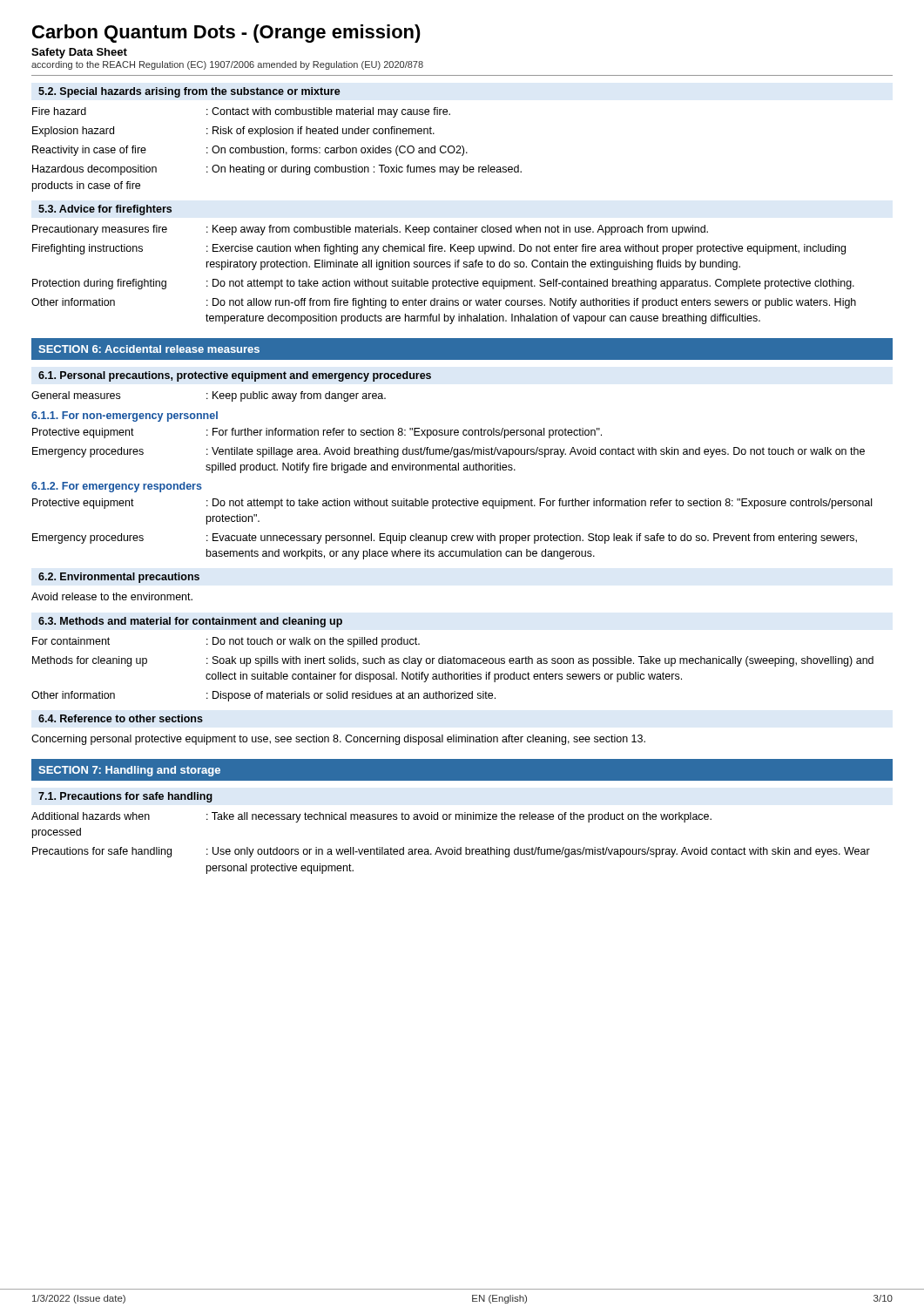The image size is (924, 1307).
Task: Select the passage starting "6.2. Environmental precautions"
Action: pos(119,578)
